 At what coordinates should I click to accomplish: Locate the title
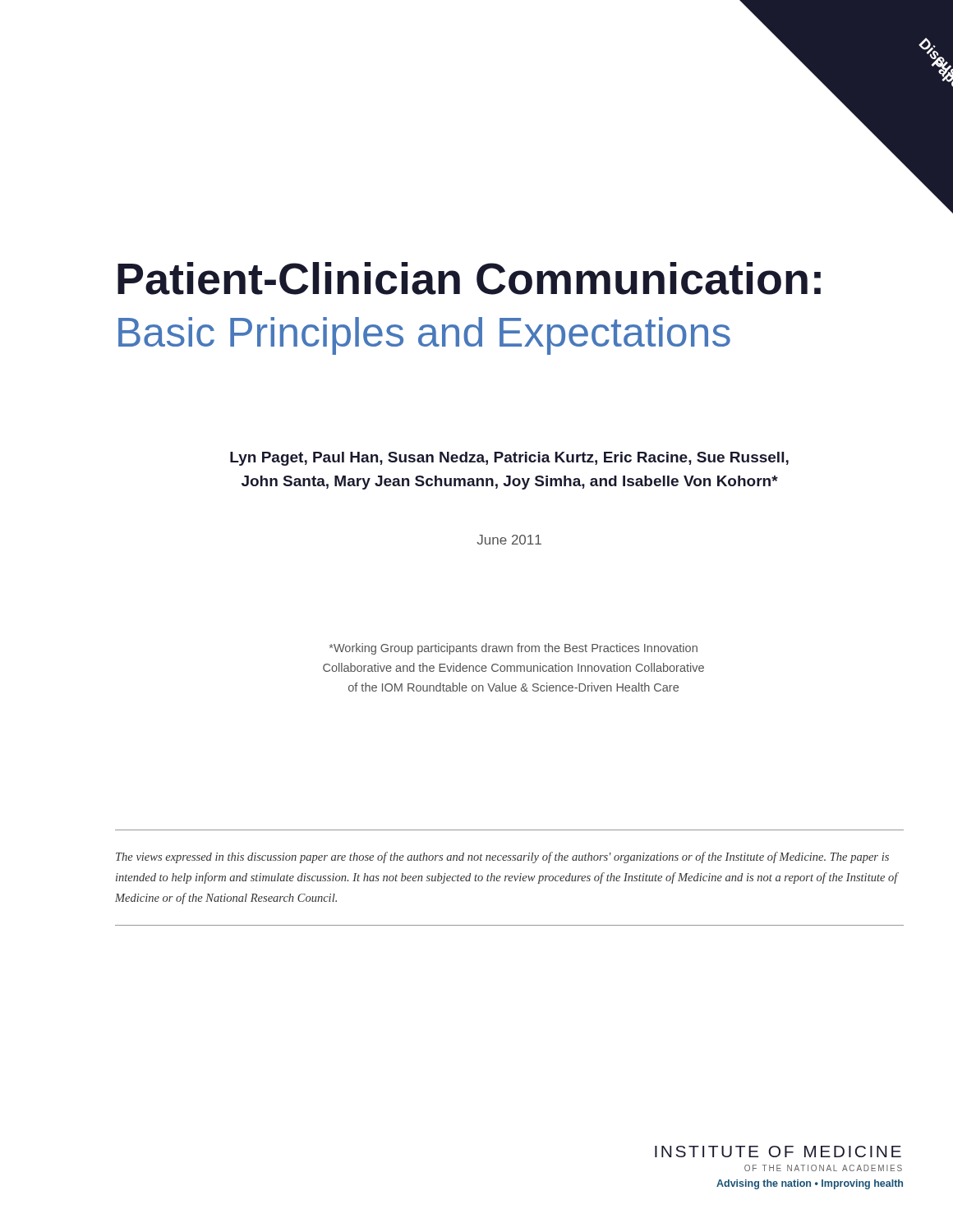(509, 306)
